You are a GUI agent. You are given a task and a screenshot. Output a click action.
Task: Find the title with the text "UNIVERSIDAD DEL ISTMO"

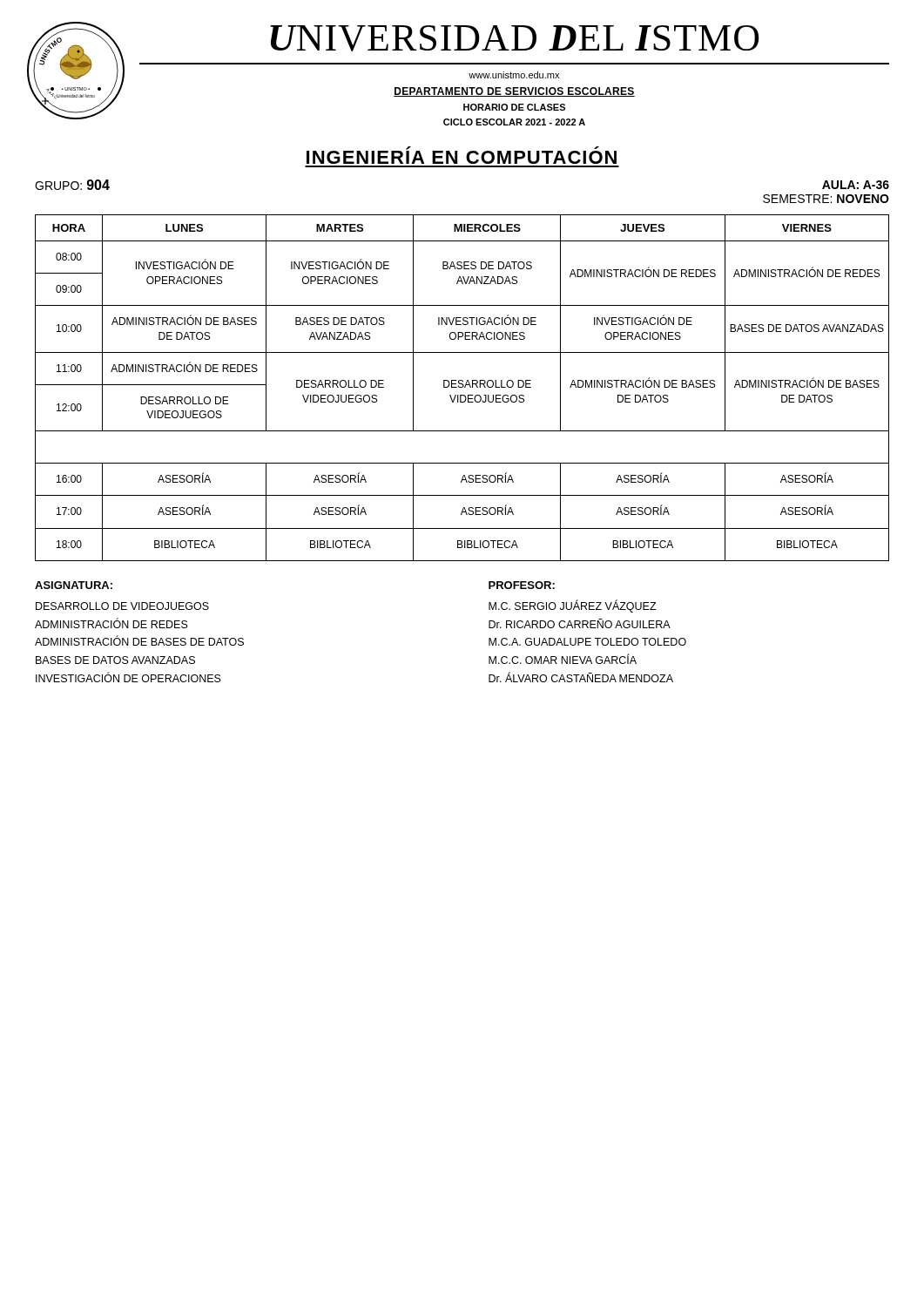(514, 38)
